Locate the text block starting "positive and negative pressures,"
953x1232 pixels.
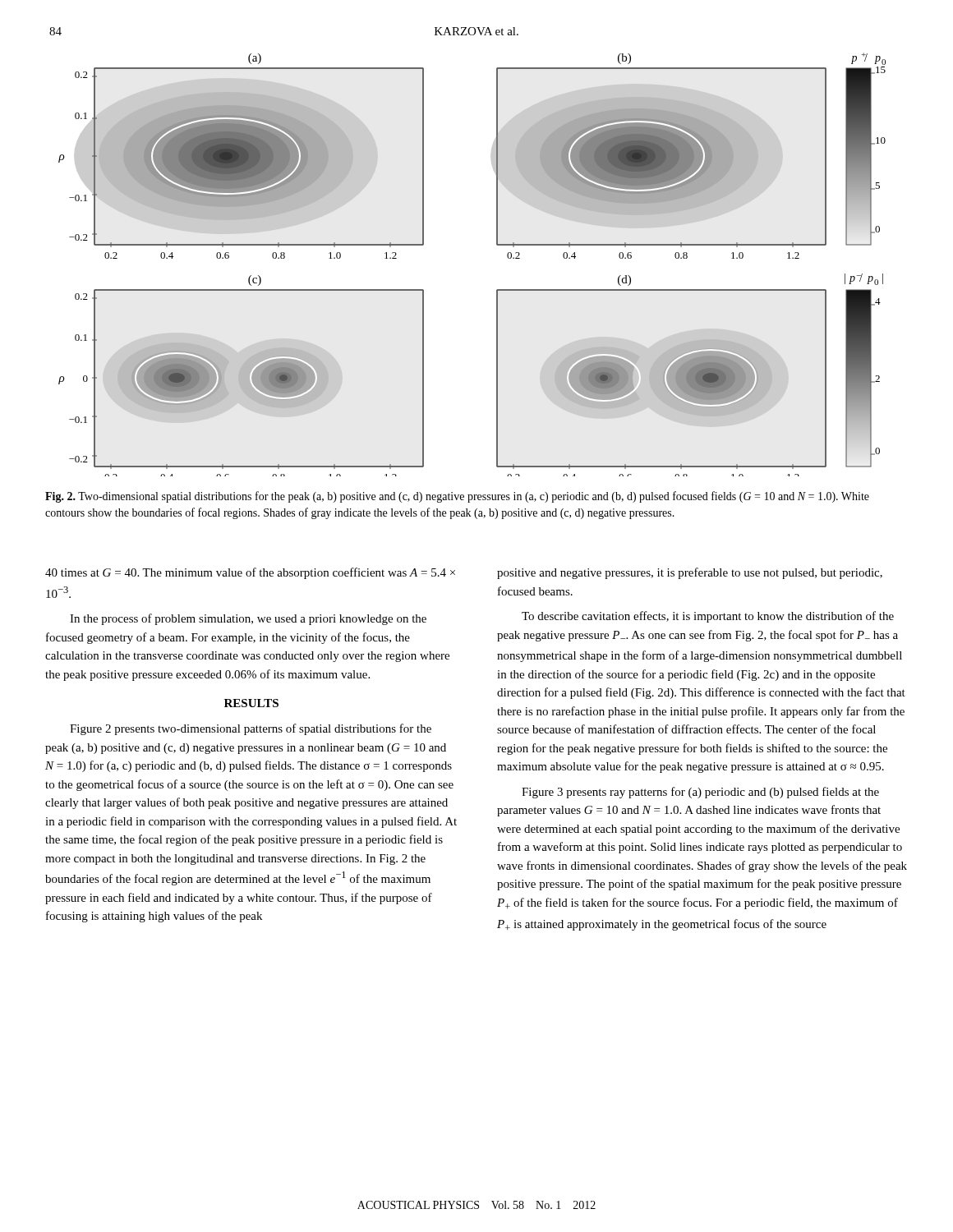(702, 750)
